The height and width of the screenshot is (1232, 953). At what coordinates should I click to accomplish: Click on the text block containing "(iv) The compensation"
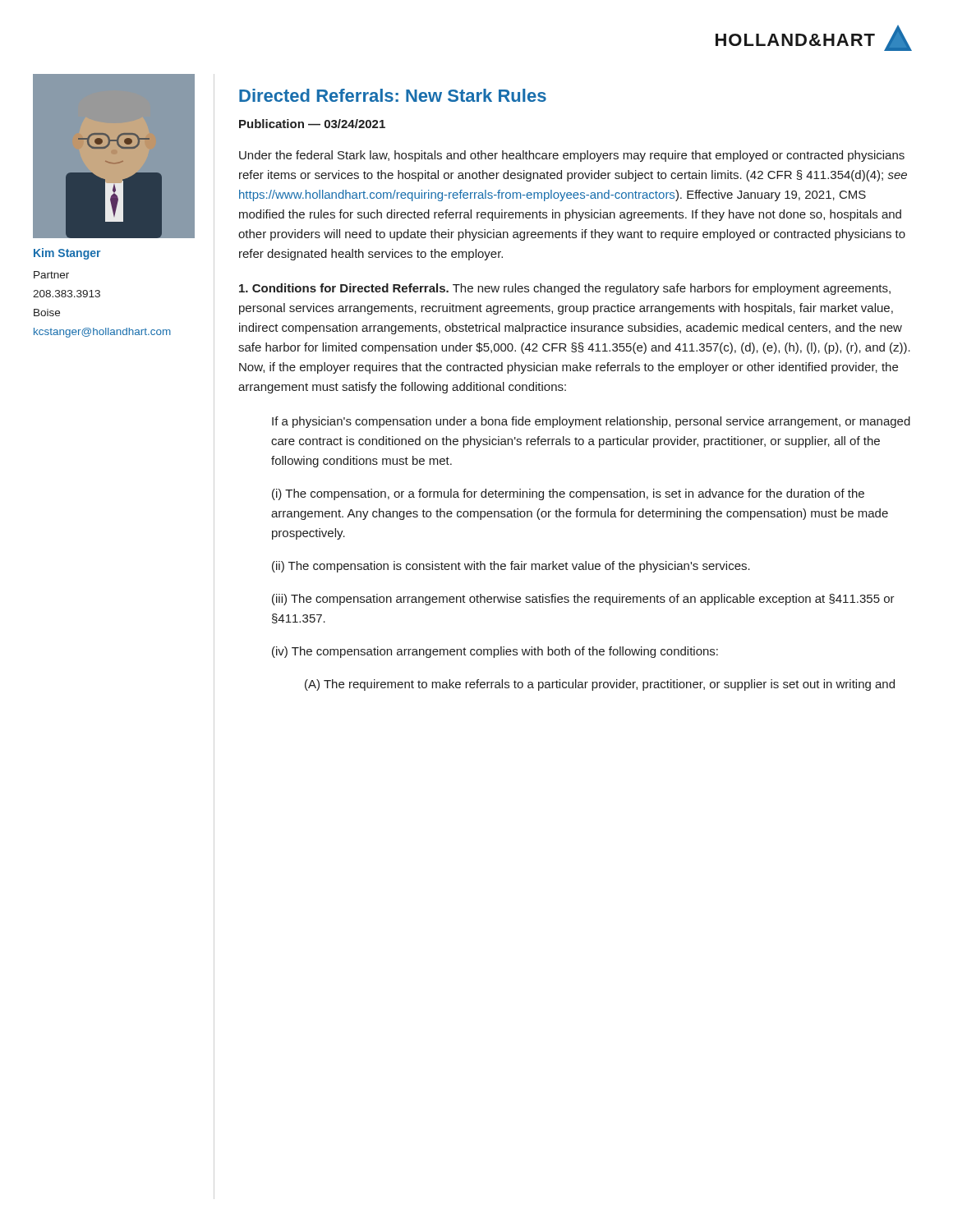click(495, 651)
